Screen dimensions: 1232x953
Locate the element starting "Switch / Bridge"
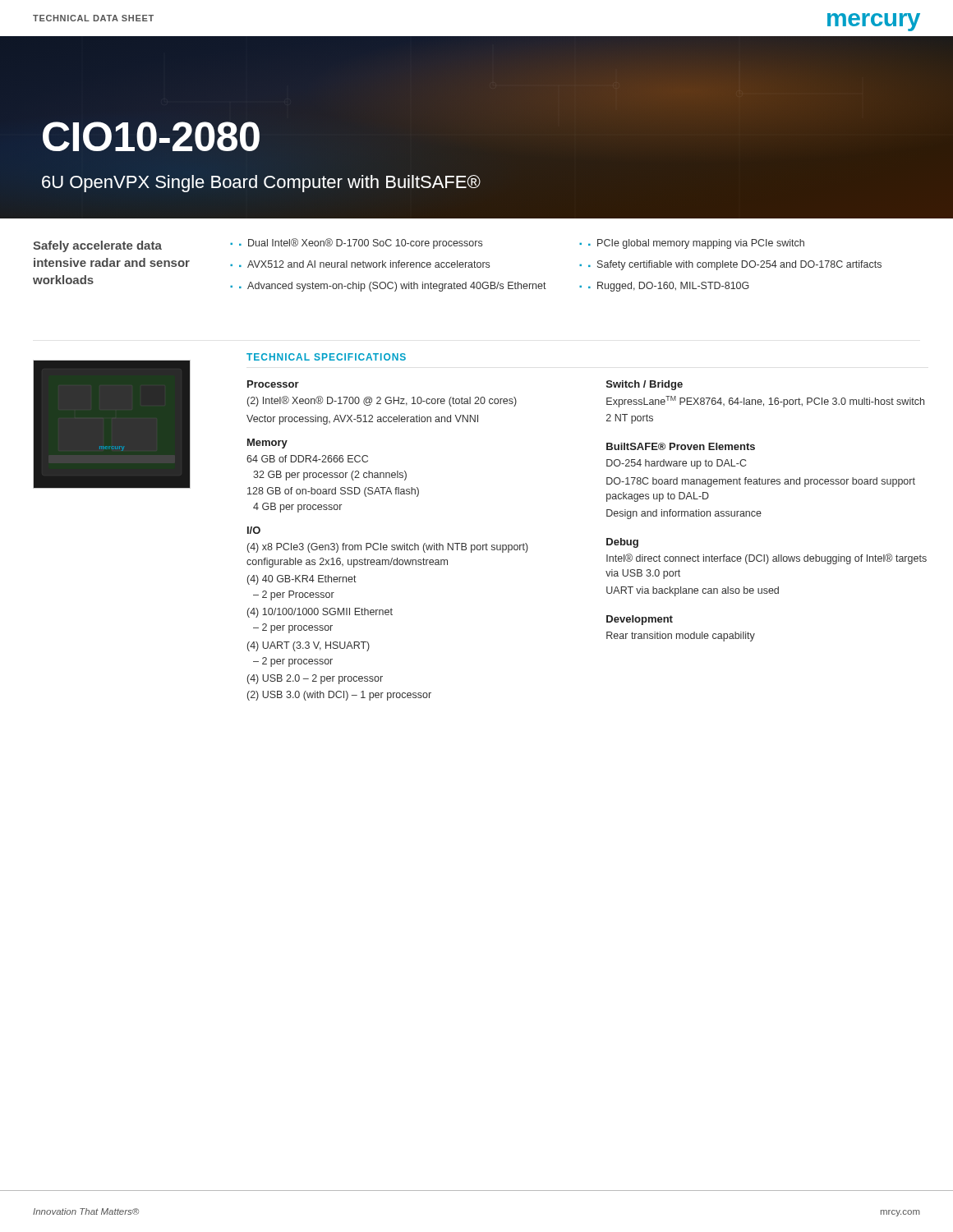click(x=644, y=384)
